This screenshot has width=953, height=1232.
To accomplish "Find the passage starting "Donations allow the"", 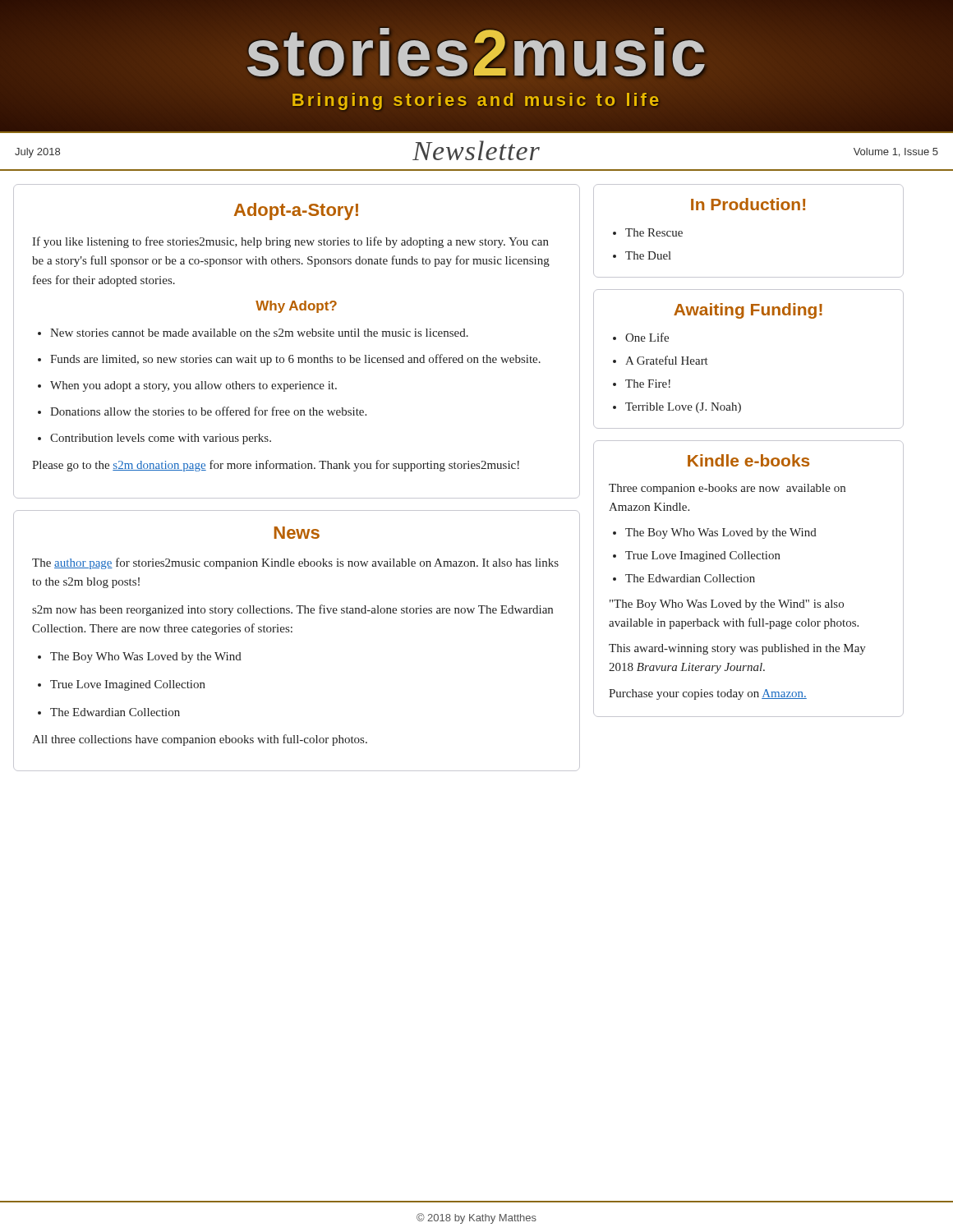I will pos(297,411).
